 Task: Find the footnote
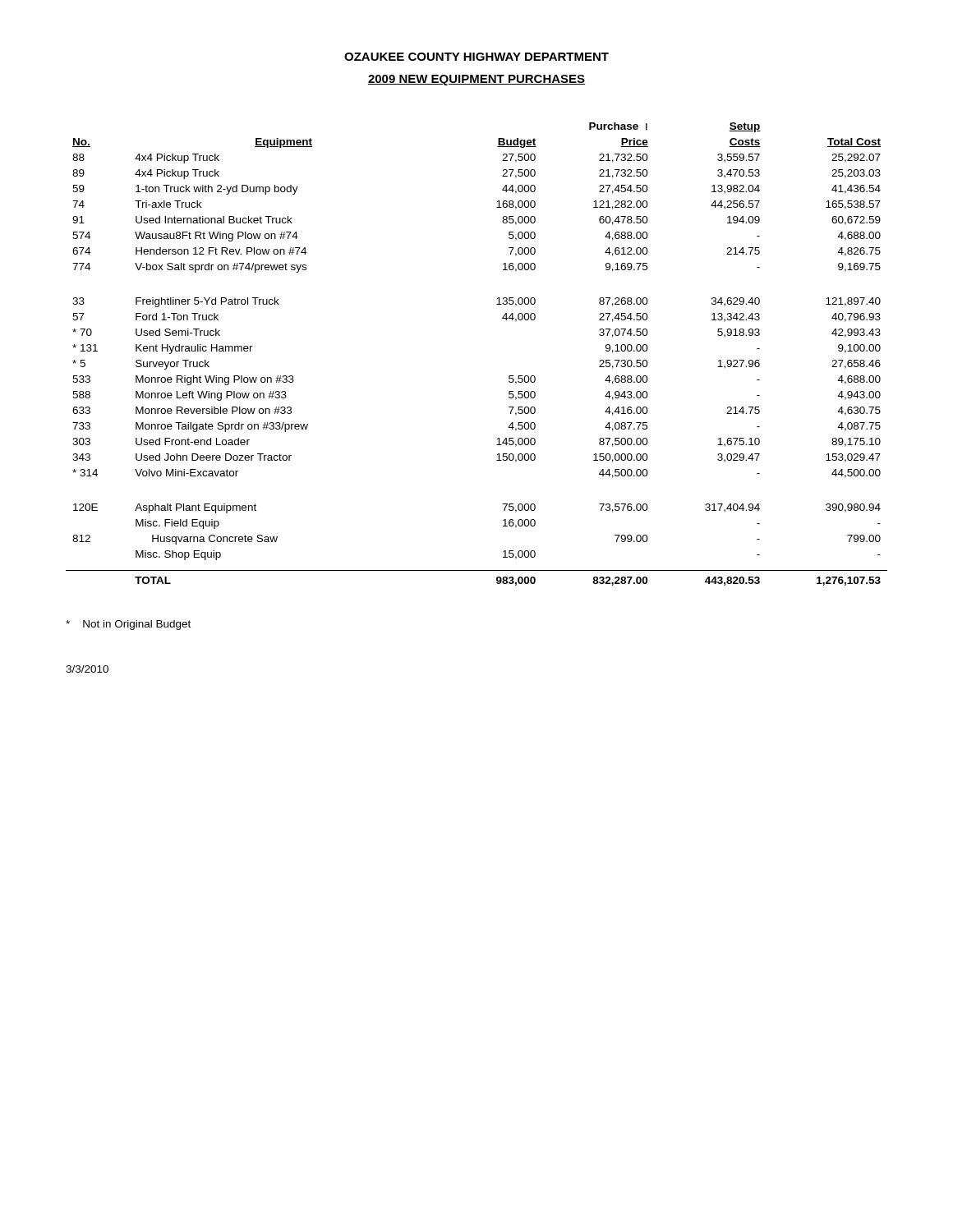128,624
